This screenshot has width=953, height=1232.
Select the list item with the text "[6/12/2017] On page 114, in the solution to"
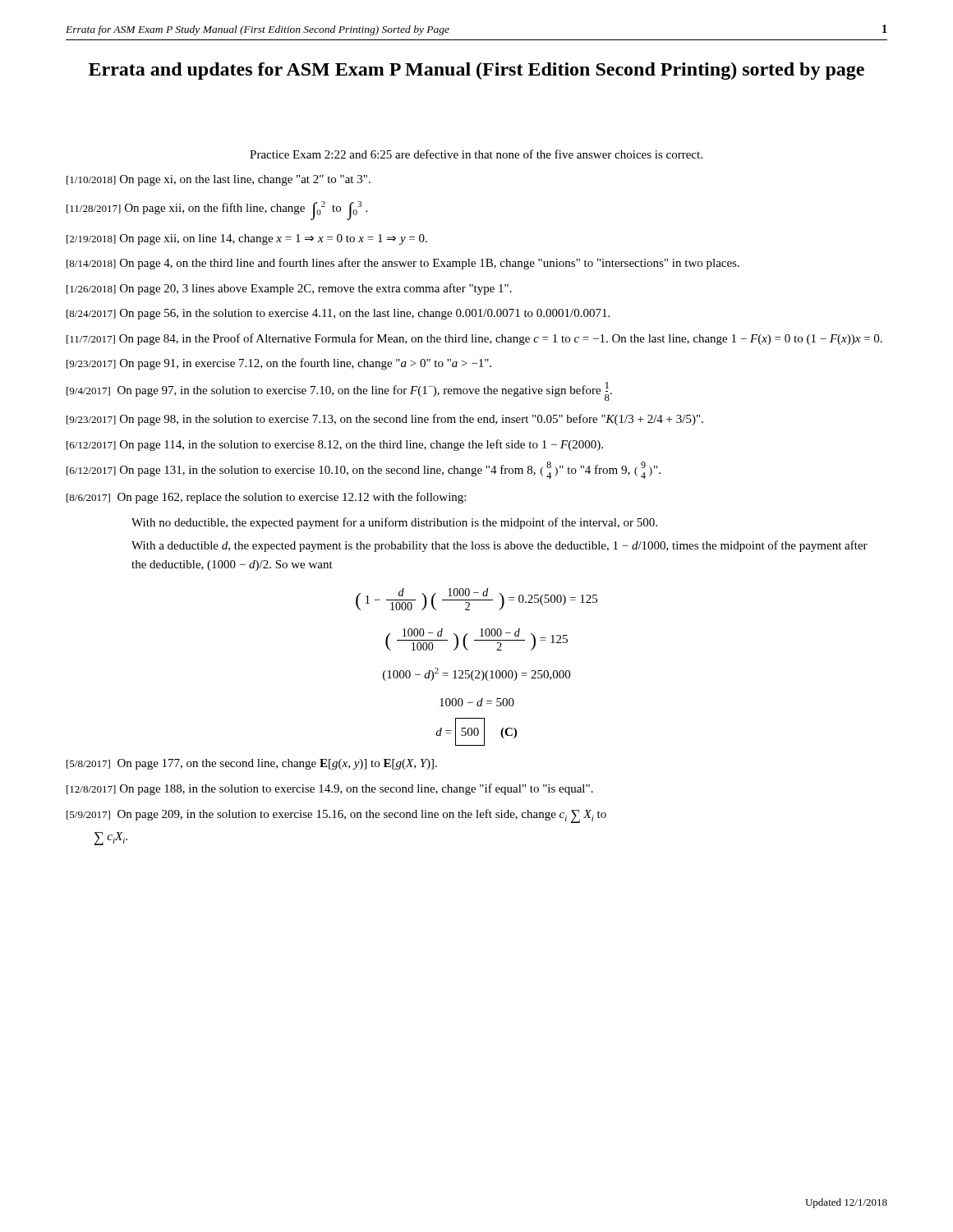tap(335, 444)
